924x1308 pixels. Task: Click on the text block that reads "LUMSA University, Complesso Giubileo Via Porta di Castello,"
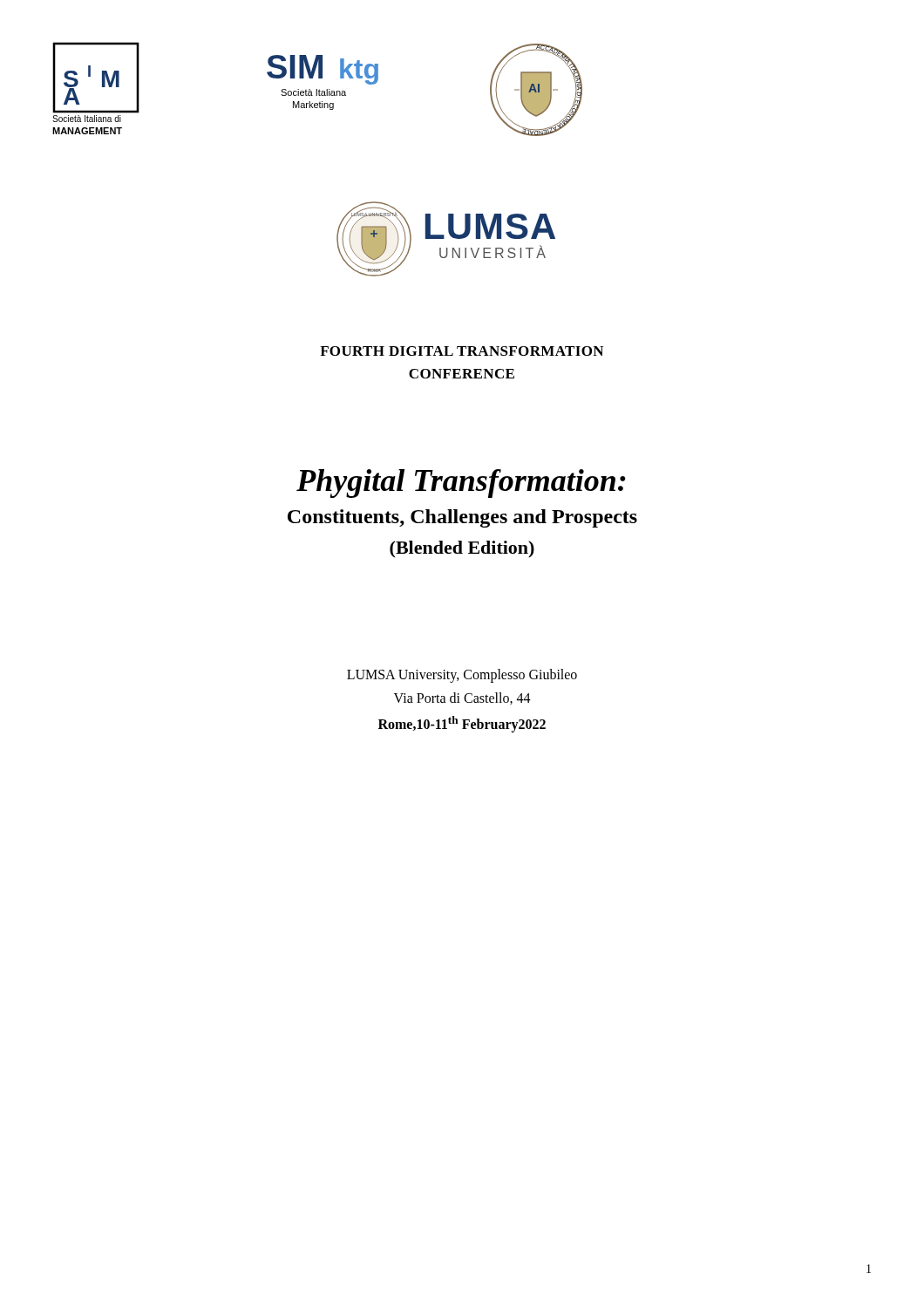[x=462, y=699]
